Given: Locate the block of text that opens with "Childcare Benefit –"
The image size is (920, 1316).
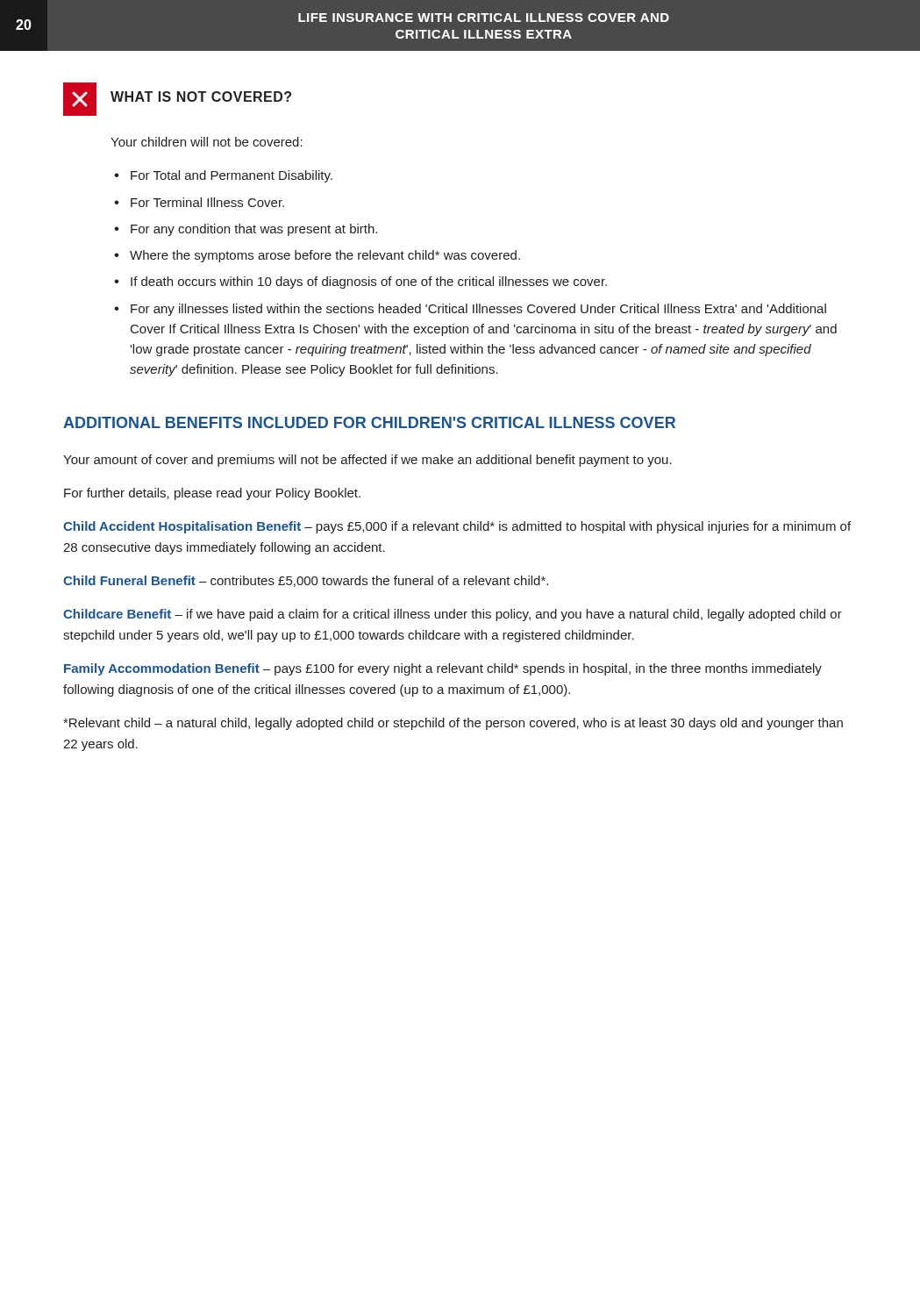Looking at the screenshot, I should [452, 624].
